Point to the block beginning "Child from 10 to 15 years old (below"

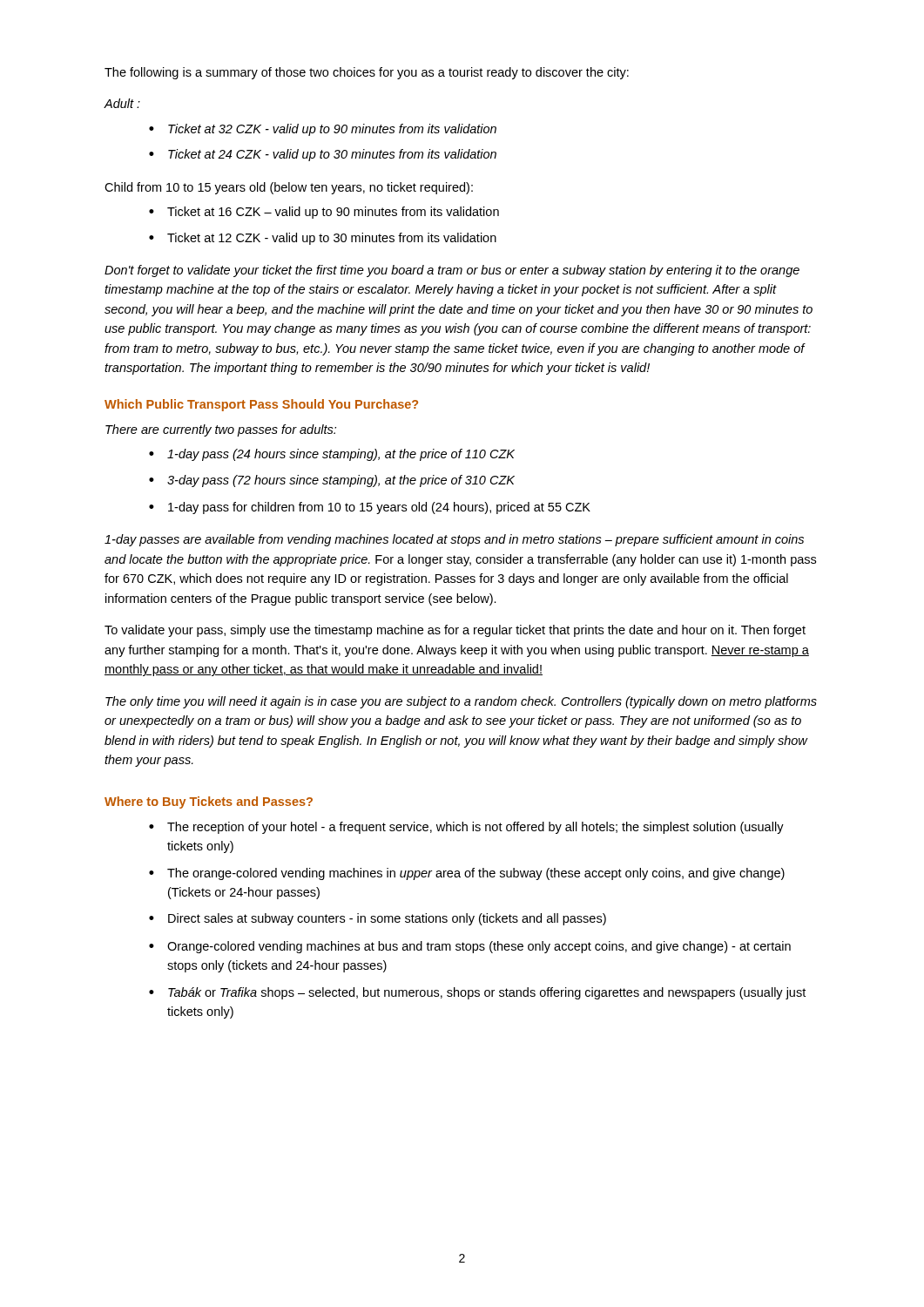click(289, 187)
